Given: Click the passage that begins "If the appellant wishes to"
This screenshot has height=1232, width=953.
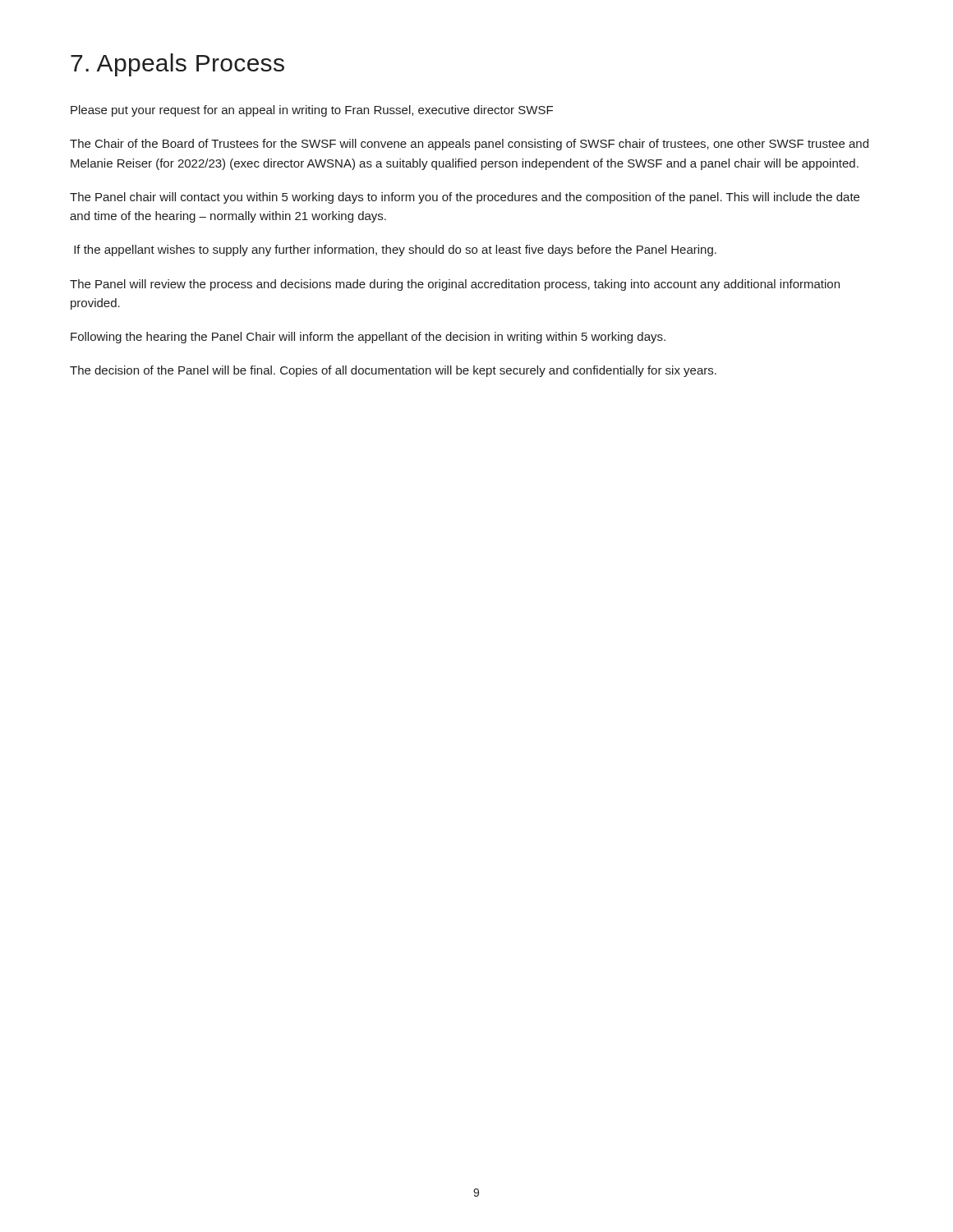Looking at the screenshot, I should click(x=476, y=250).
